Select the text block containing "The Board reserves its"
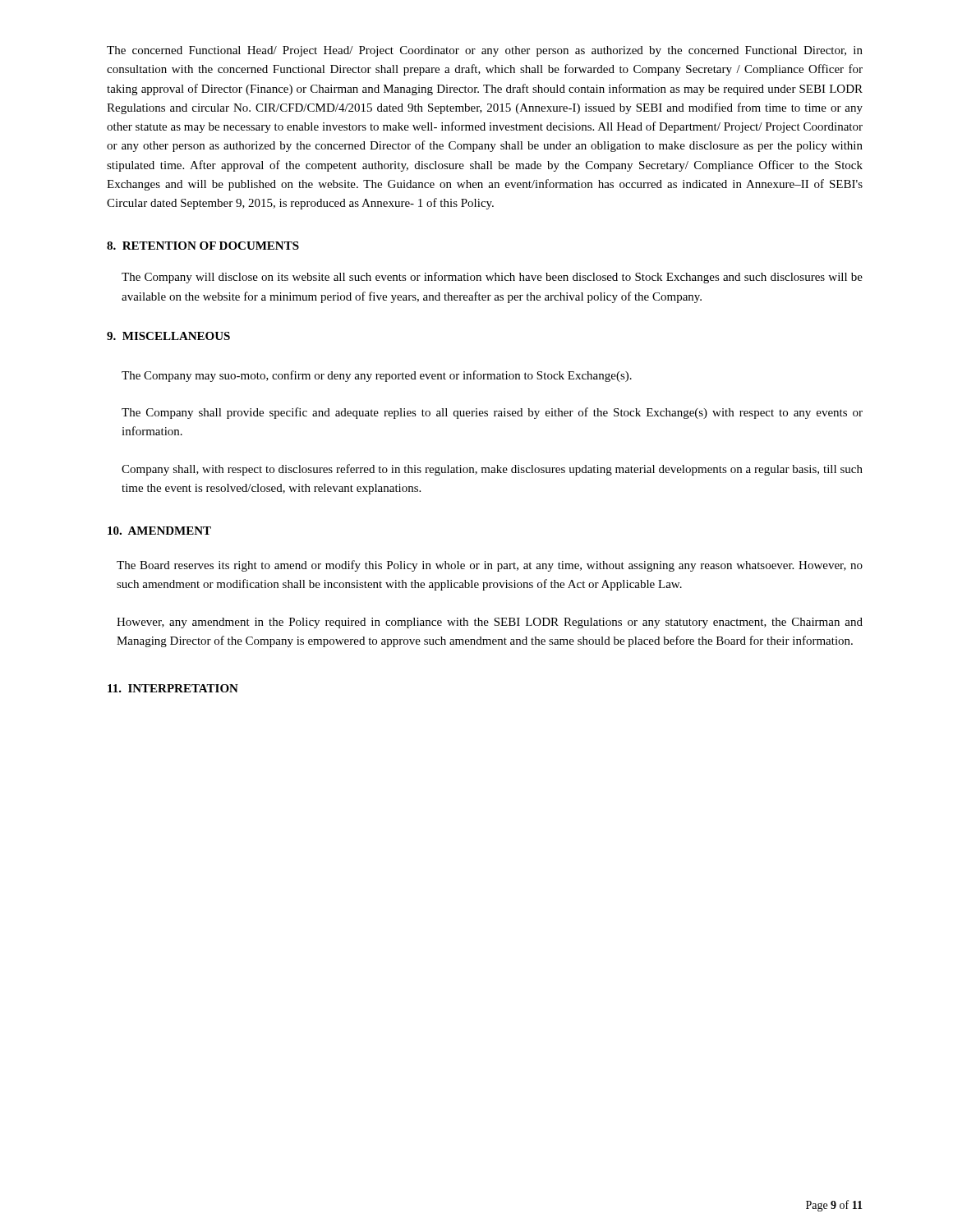The image size is (953, 1232). pos(490,575)
